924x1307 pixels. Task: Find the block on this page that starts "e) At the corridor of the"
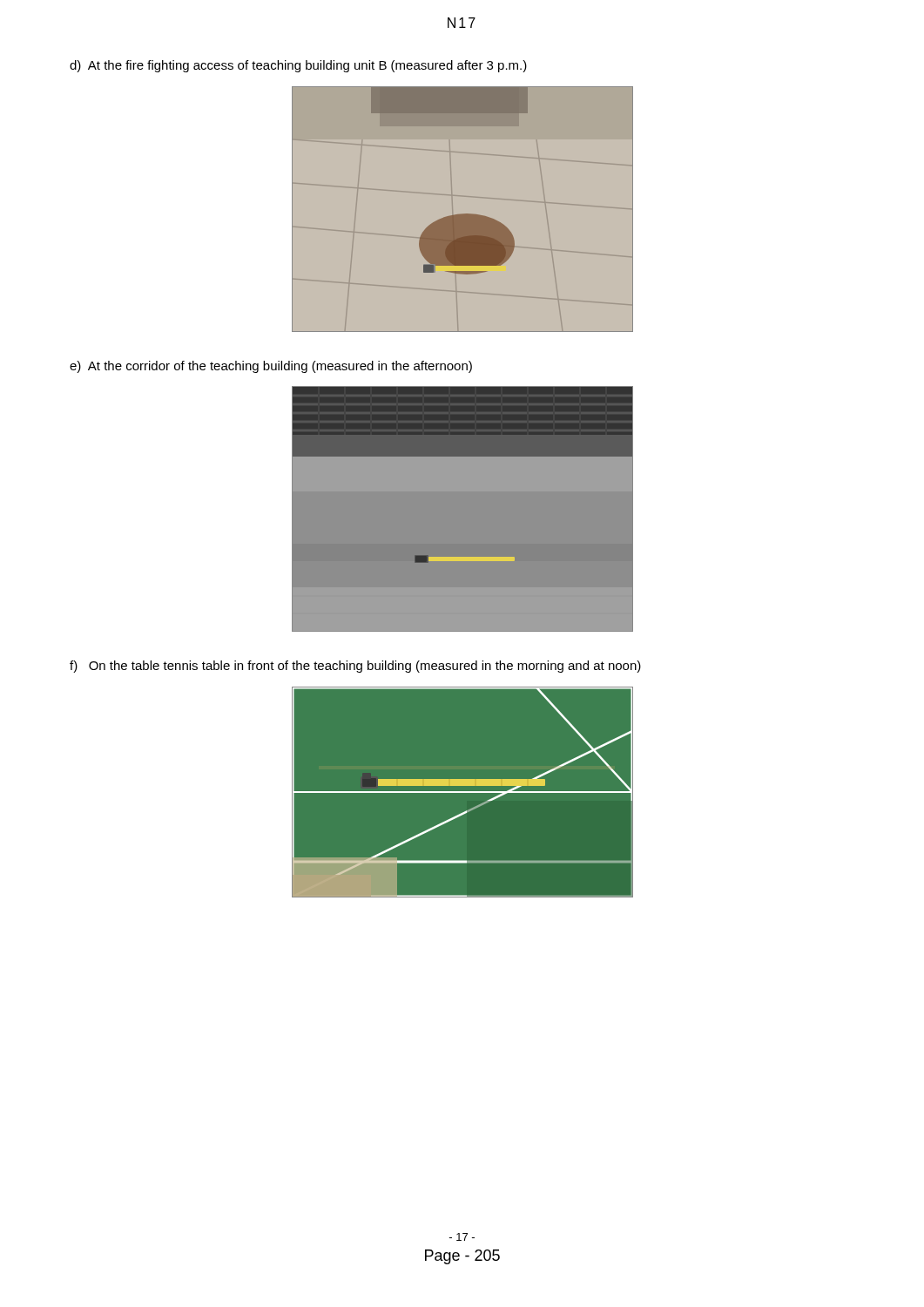271,365
